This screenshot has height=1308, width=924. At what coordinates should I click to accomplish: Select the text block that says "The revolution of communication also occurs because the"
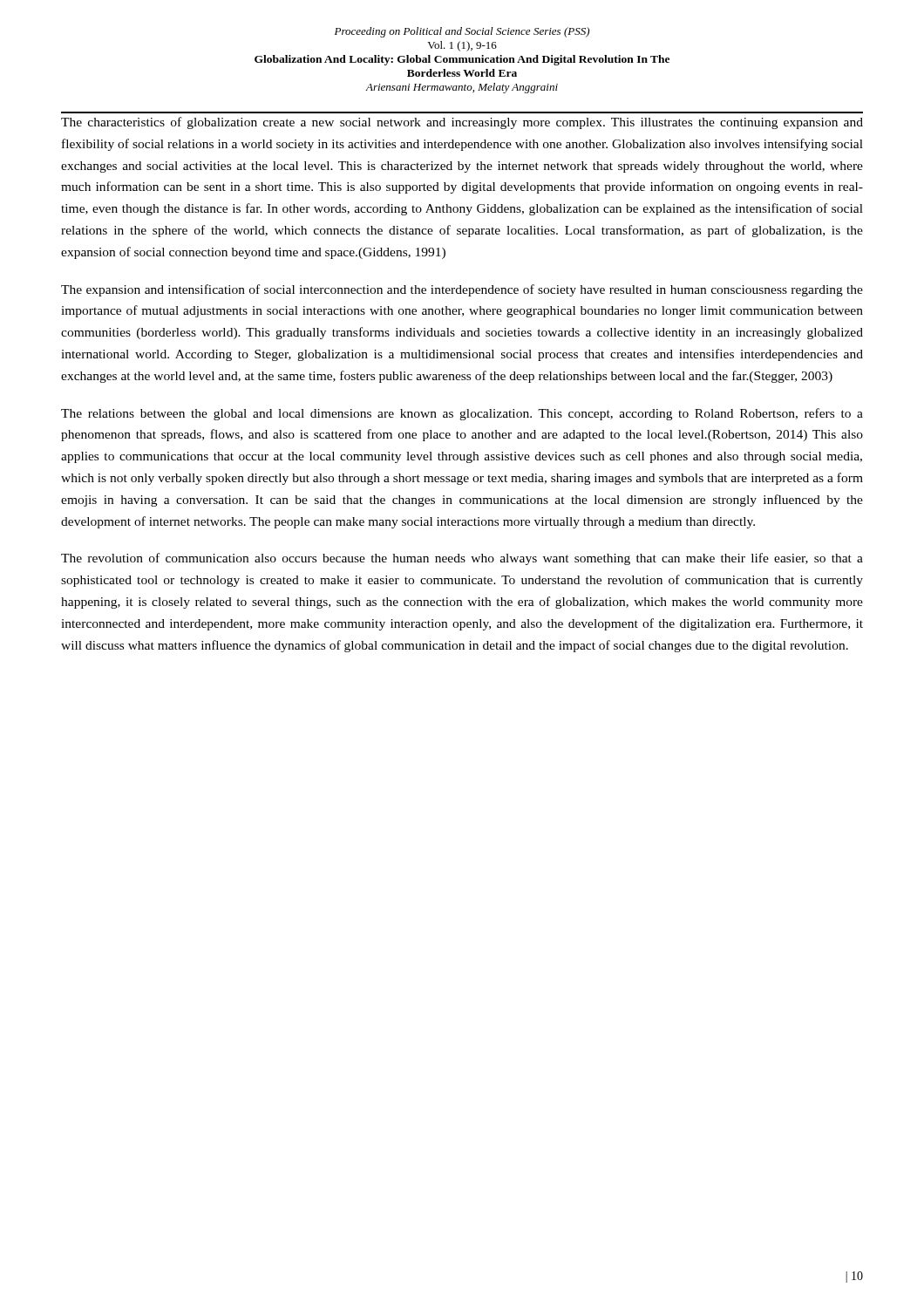pos(462,601)
